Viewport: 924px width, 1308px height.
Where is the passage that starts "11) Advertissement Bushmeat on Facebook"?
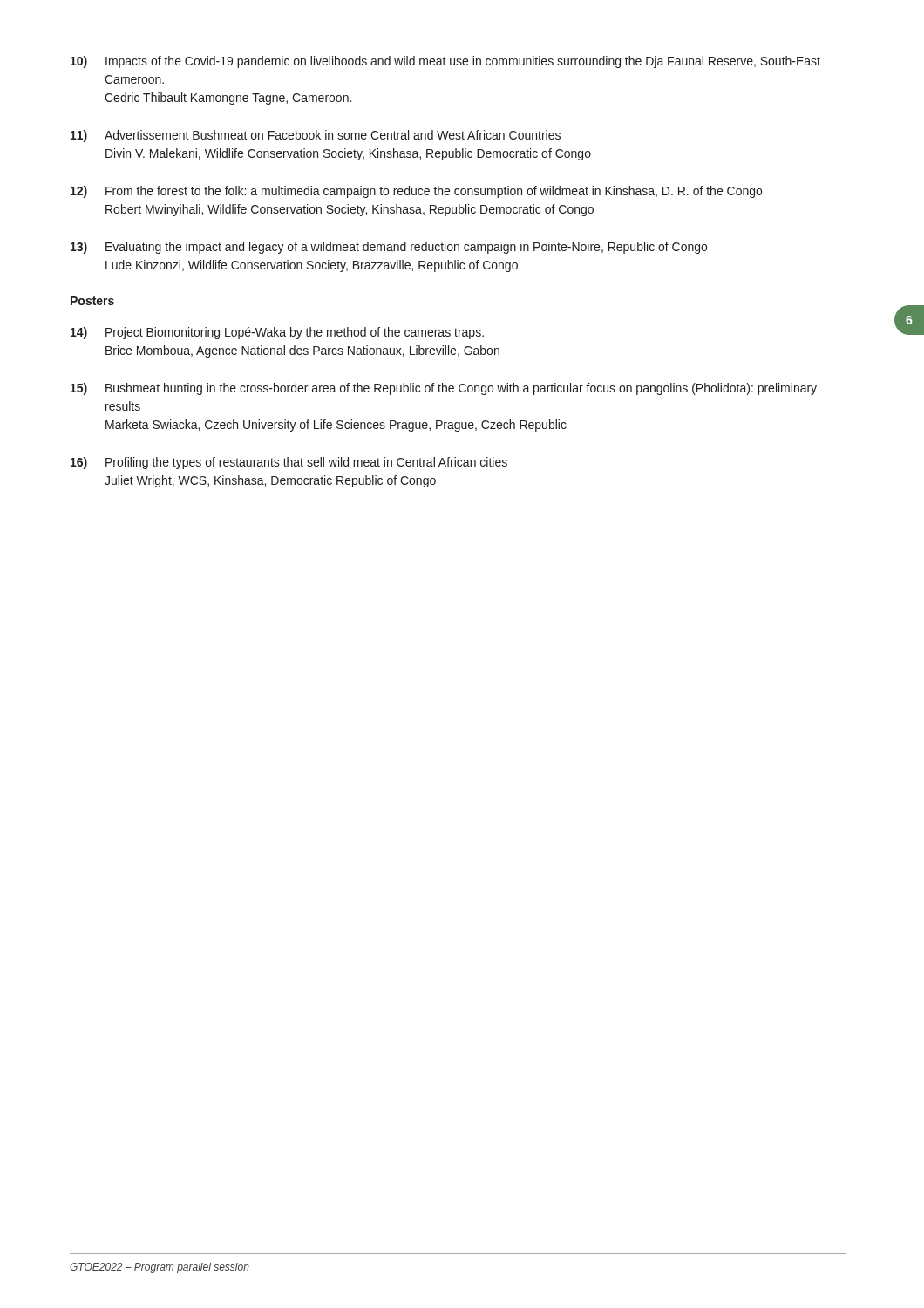tap(458, 145)
